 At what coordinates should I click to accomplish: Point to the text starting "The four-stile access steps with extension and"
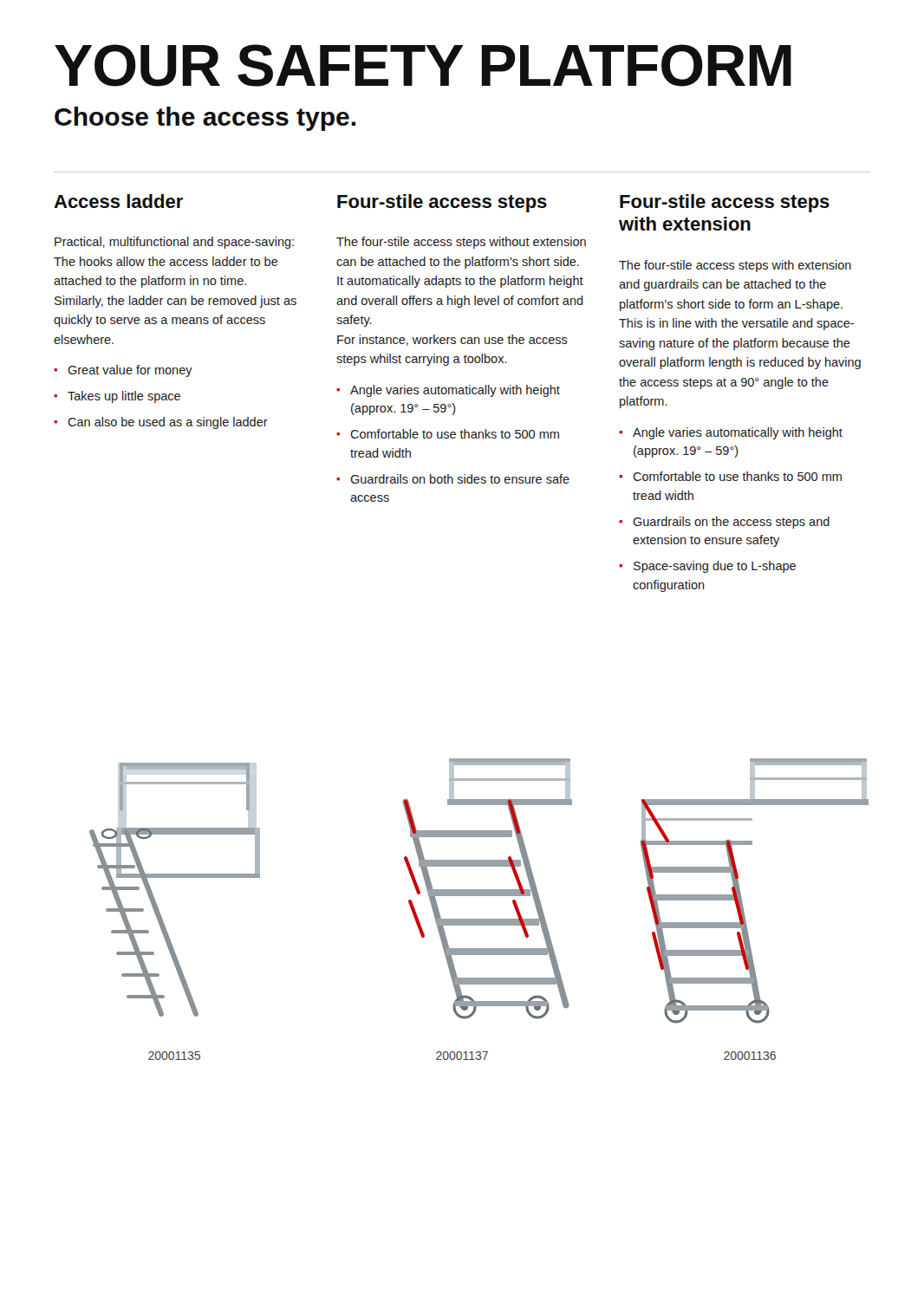click(x=740, y=333)
